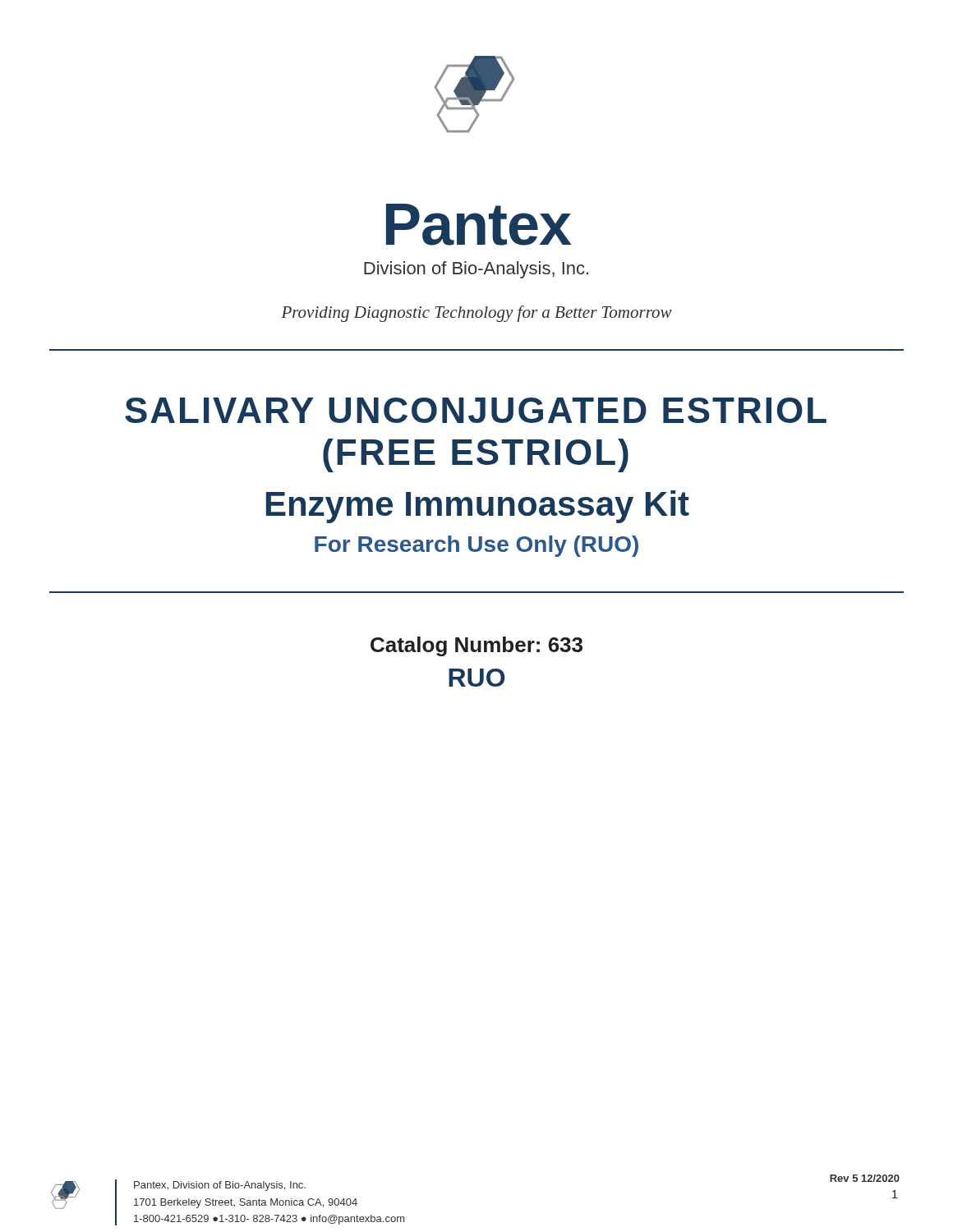Image resolution: width=953 pixels, height=1232 pixels.
Task: Click on the logo
Action: (476, 140)
